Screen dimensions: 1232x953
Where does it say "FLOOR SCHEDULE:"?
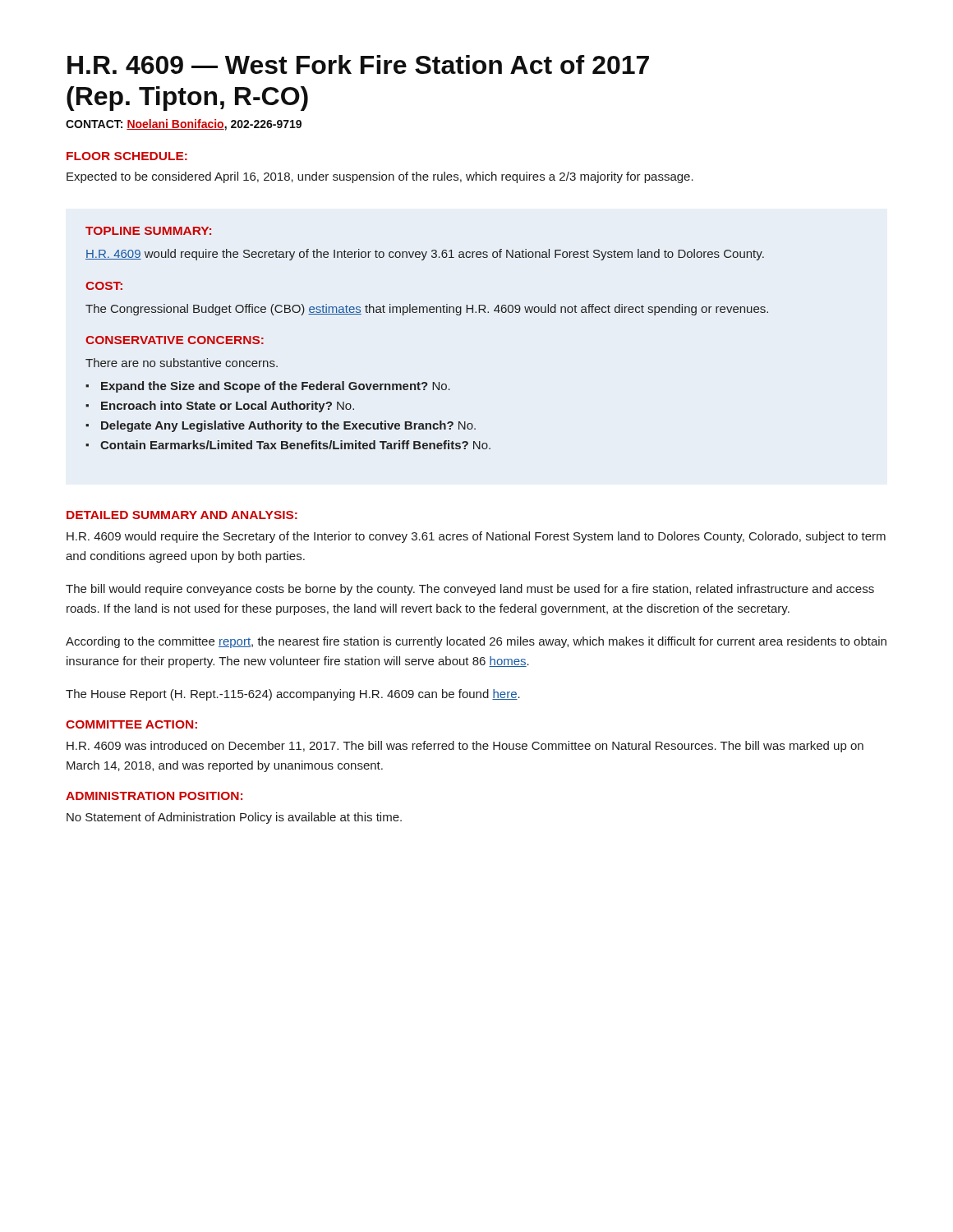pos(127,155)
